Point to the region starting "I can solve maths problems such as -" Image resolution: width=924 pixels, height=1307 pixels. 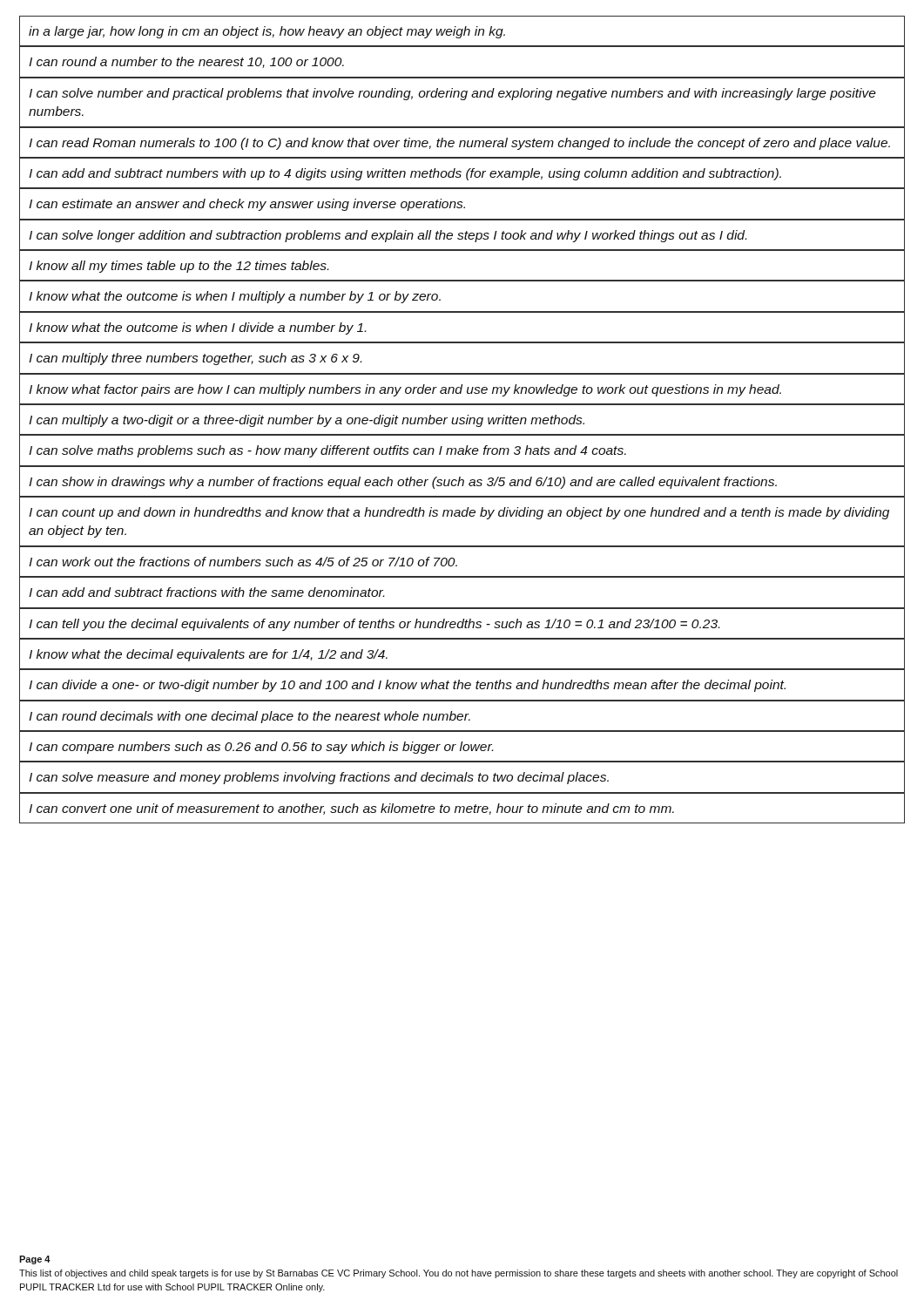point(328,450)
